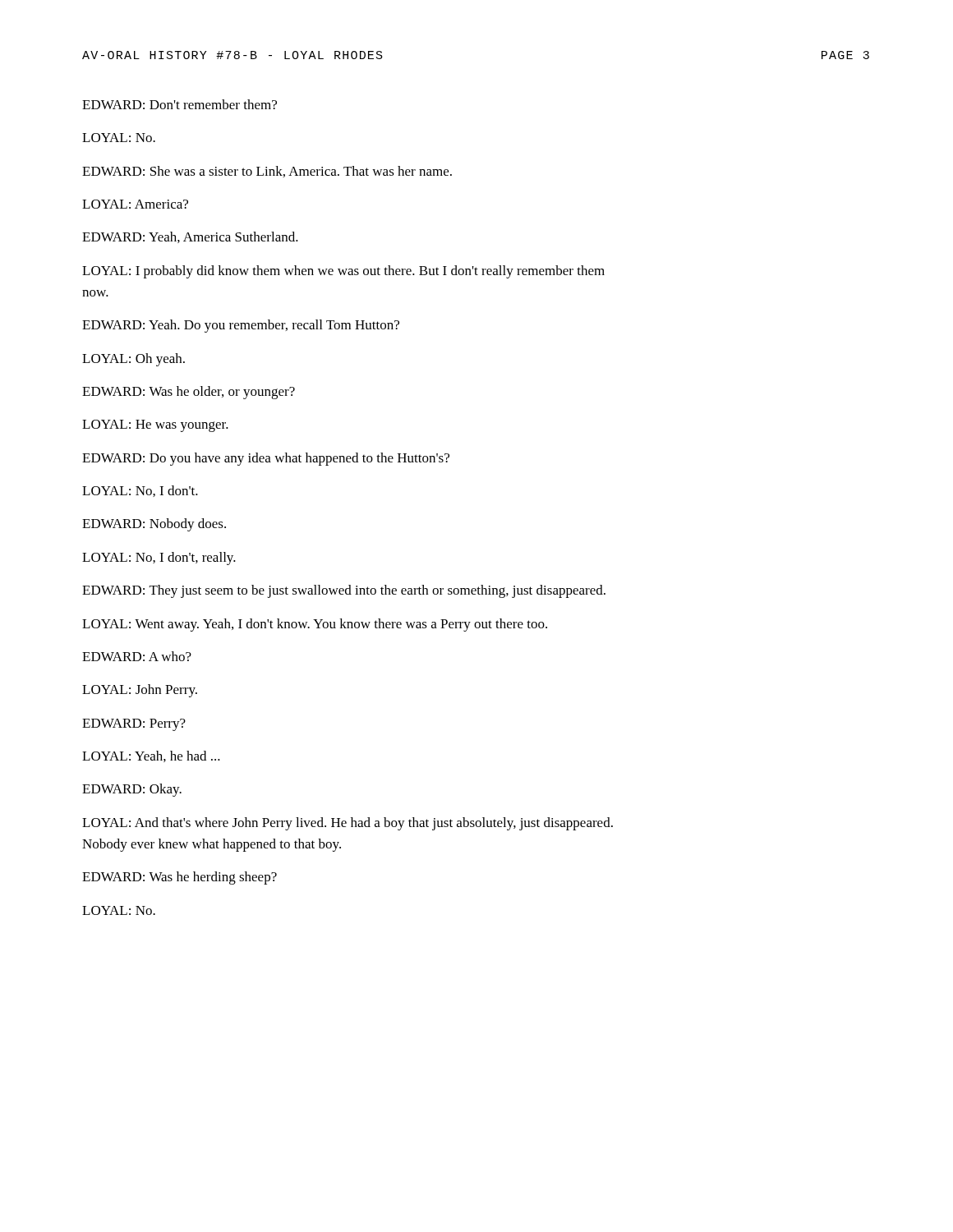This screenshot has width=953, height=1232.
Task: Select the text starting "EDWARD: Was he herding sheep?"
Action: (180, 877)
